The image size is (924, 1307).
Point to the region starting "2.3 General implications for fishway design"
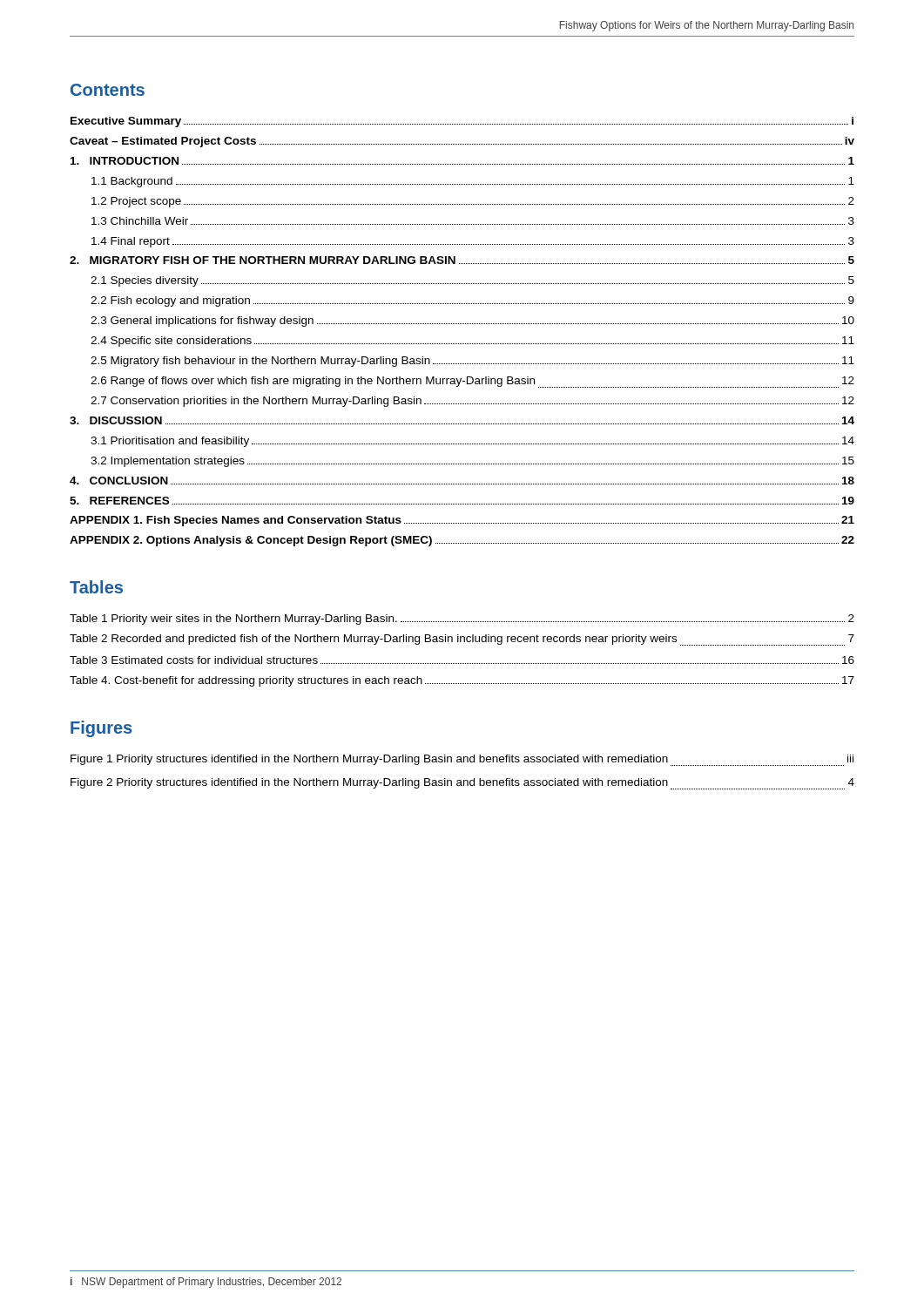coord(462,321)
